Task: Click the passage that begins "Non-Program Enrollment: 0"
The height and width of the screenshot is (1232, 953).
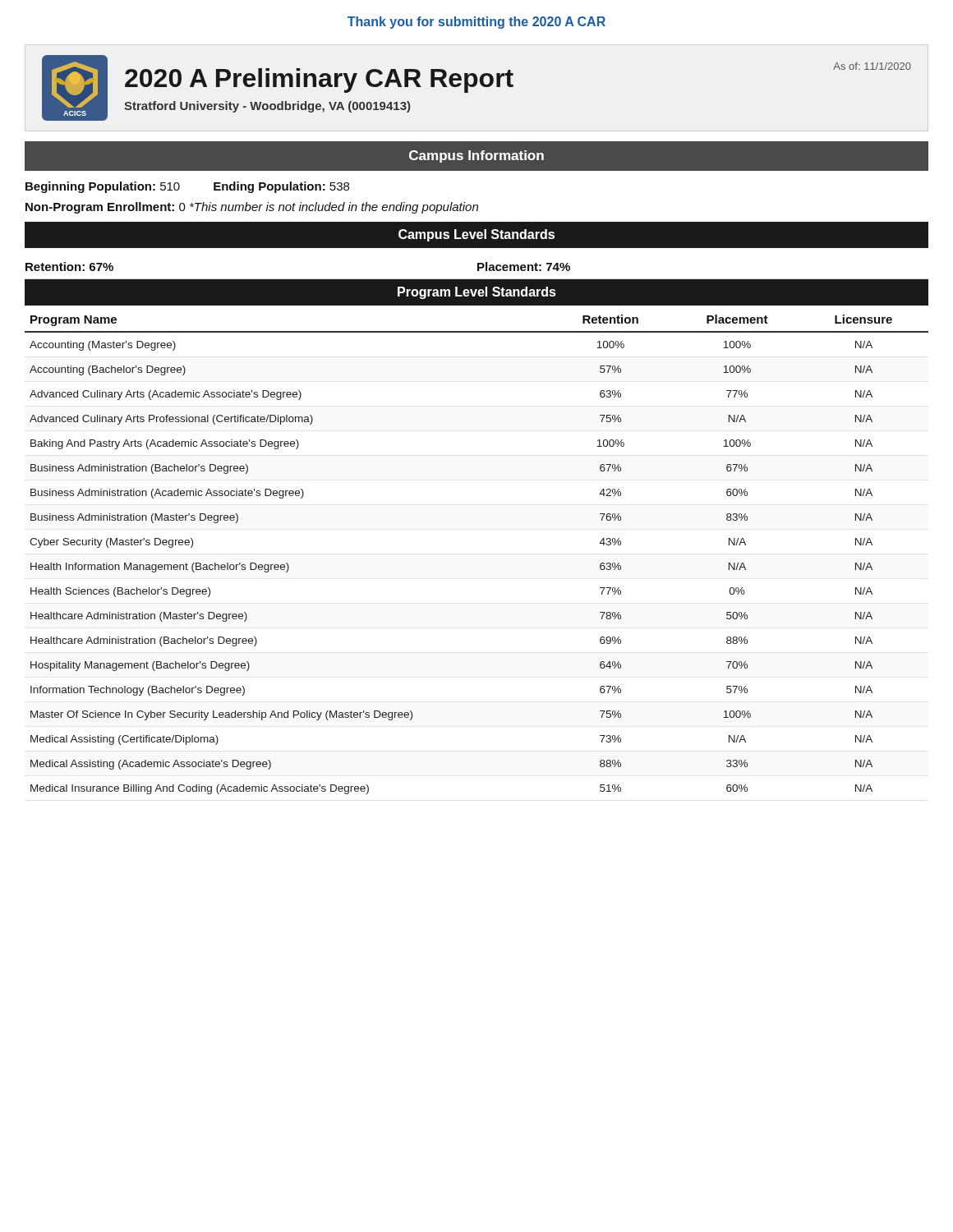Action: click(x=252, y=207)
